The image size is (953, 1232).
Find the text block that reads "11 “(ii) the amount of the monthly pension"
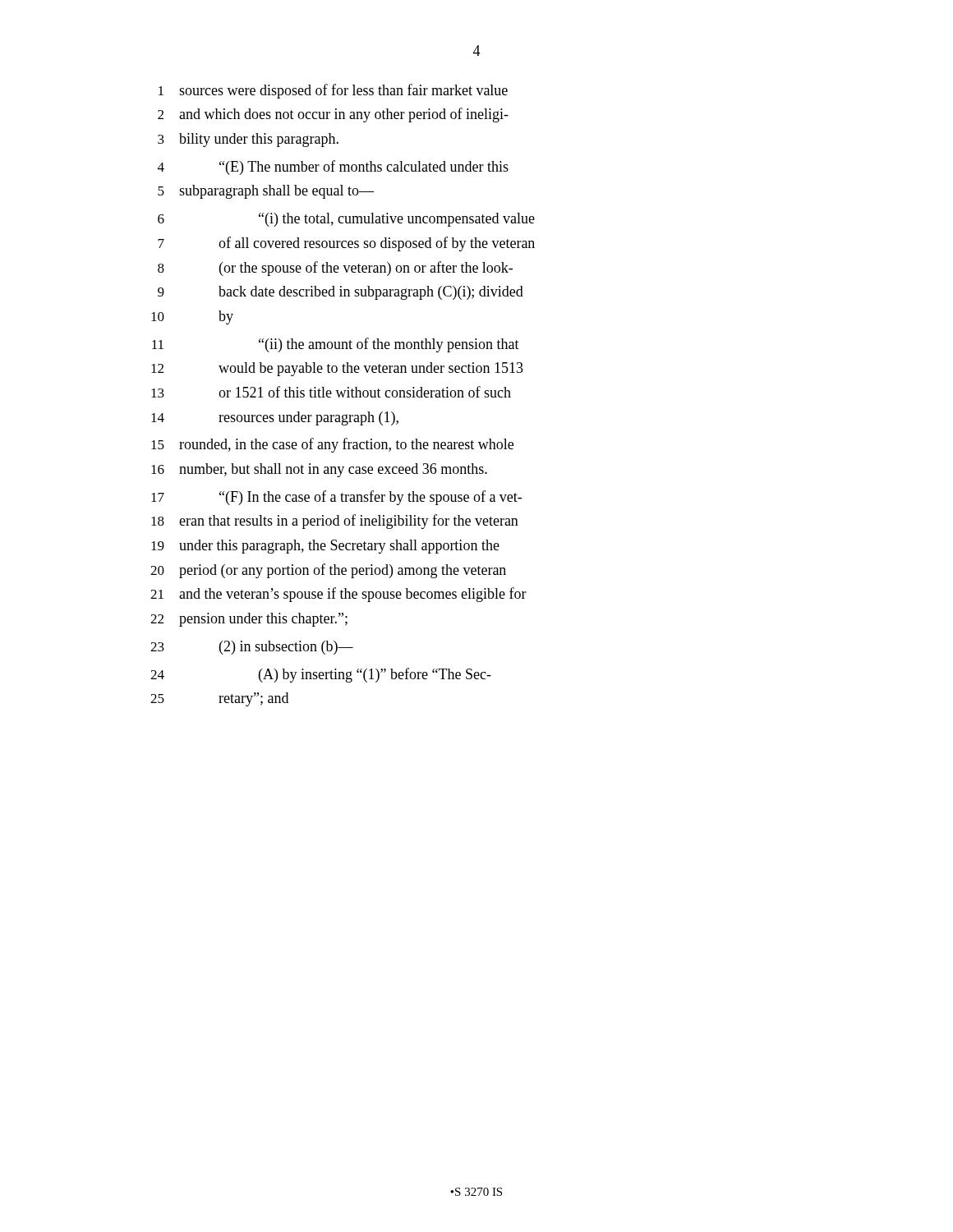tap(488, 344)
